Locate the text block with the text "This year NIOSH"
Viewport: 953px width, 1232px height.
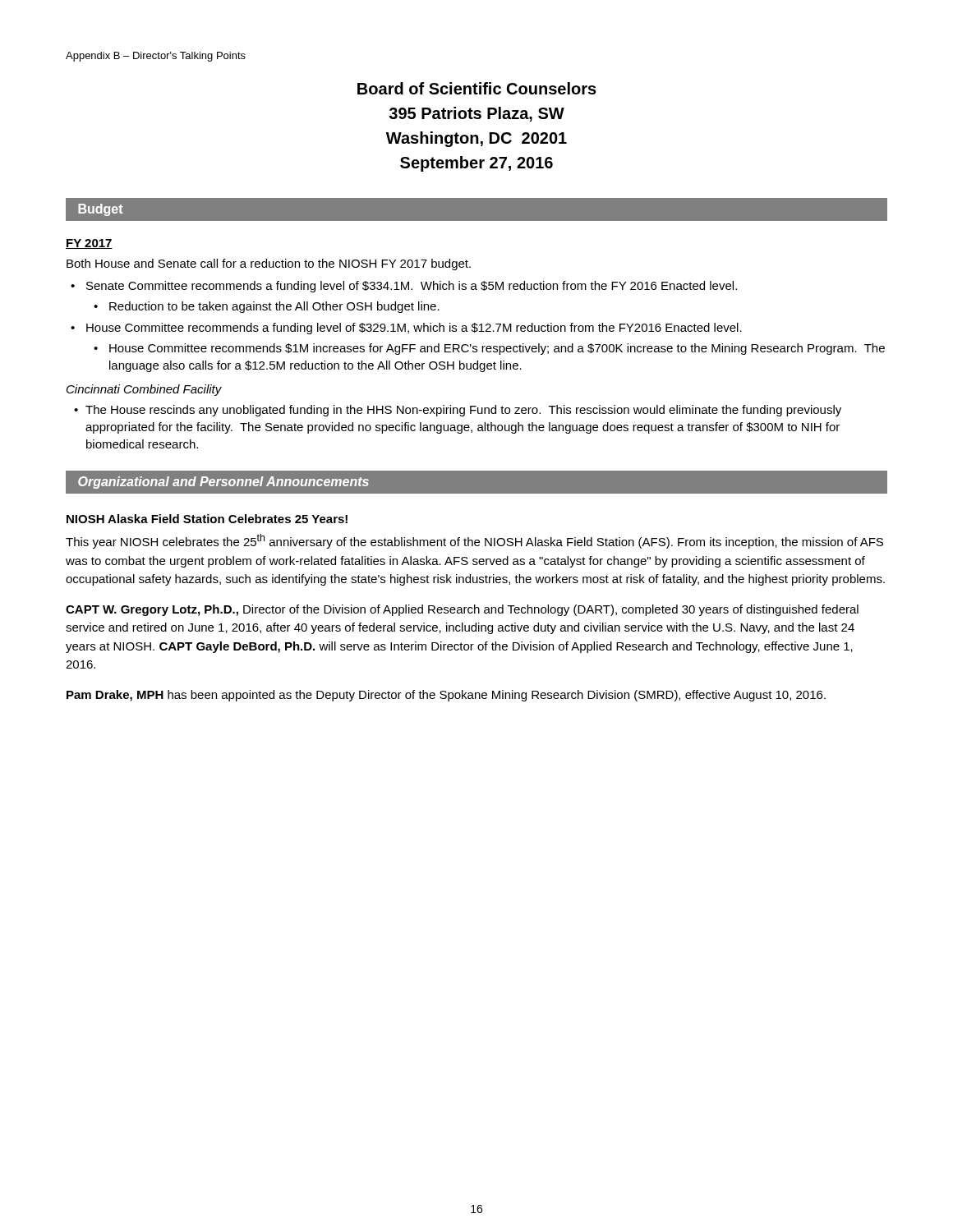(x=476, y=559)
